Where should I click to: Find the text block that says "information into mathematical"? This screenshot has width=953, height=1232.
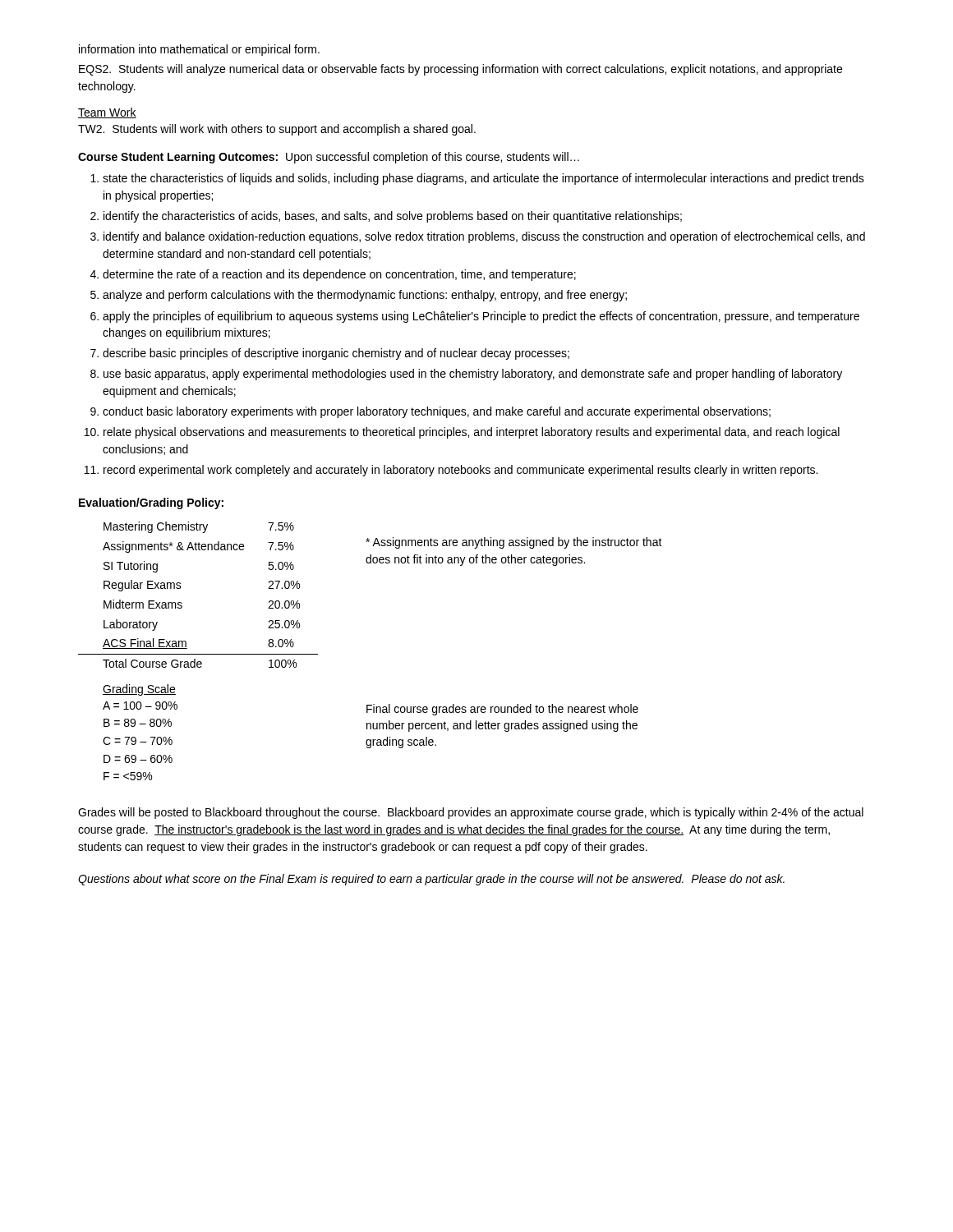(199, 49)
